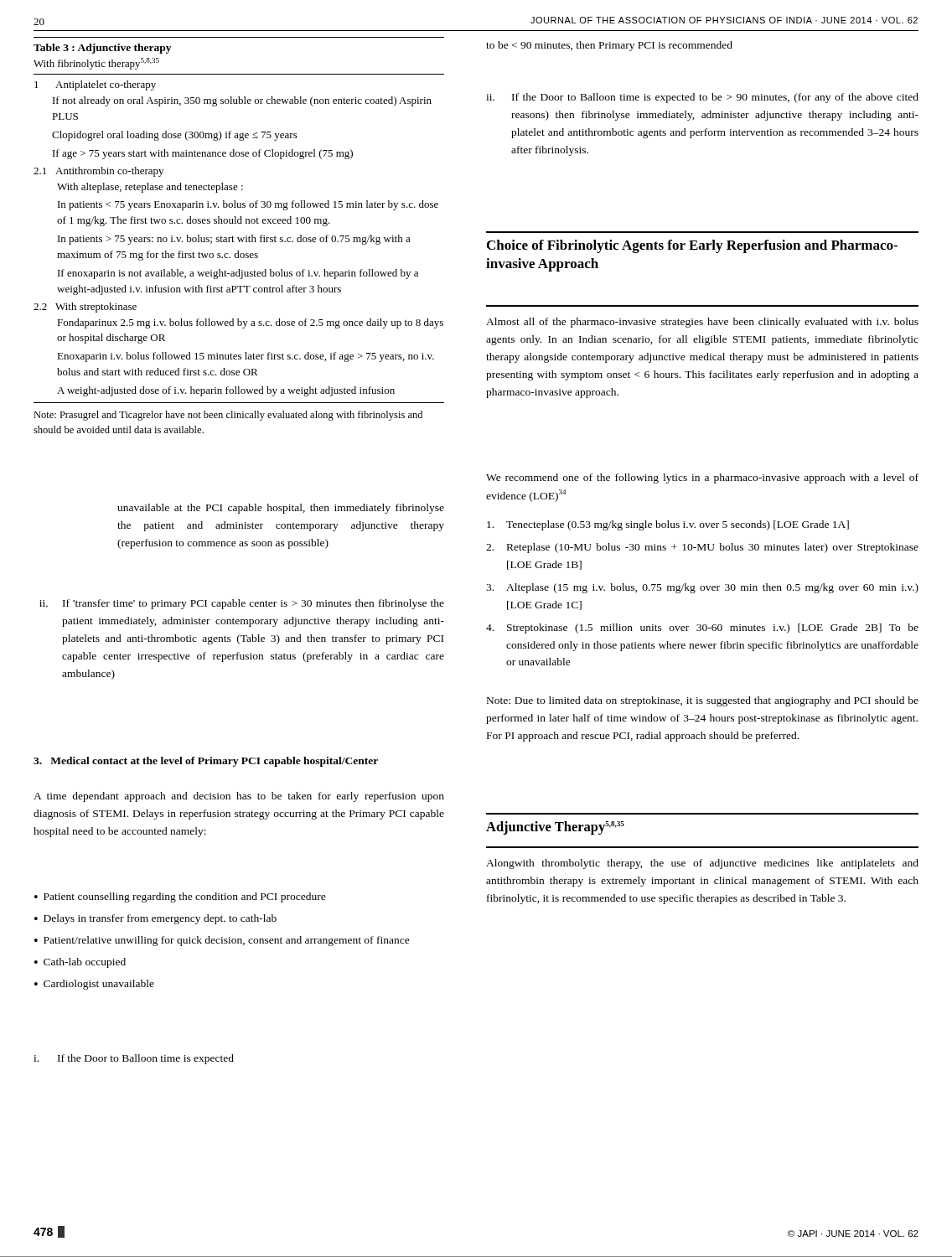Point to the block beginning "i. If the Door to Balloon time is"
952x1257 pixels.
click(x=239, y=1059)
